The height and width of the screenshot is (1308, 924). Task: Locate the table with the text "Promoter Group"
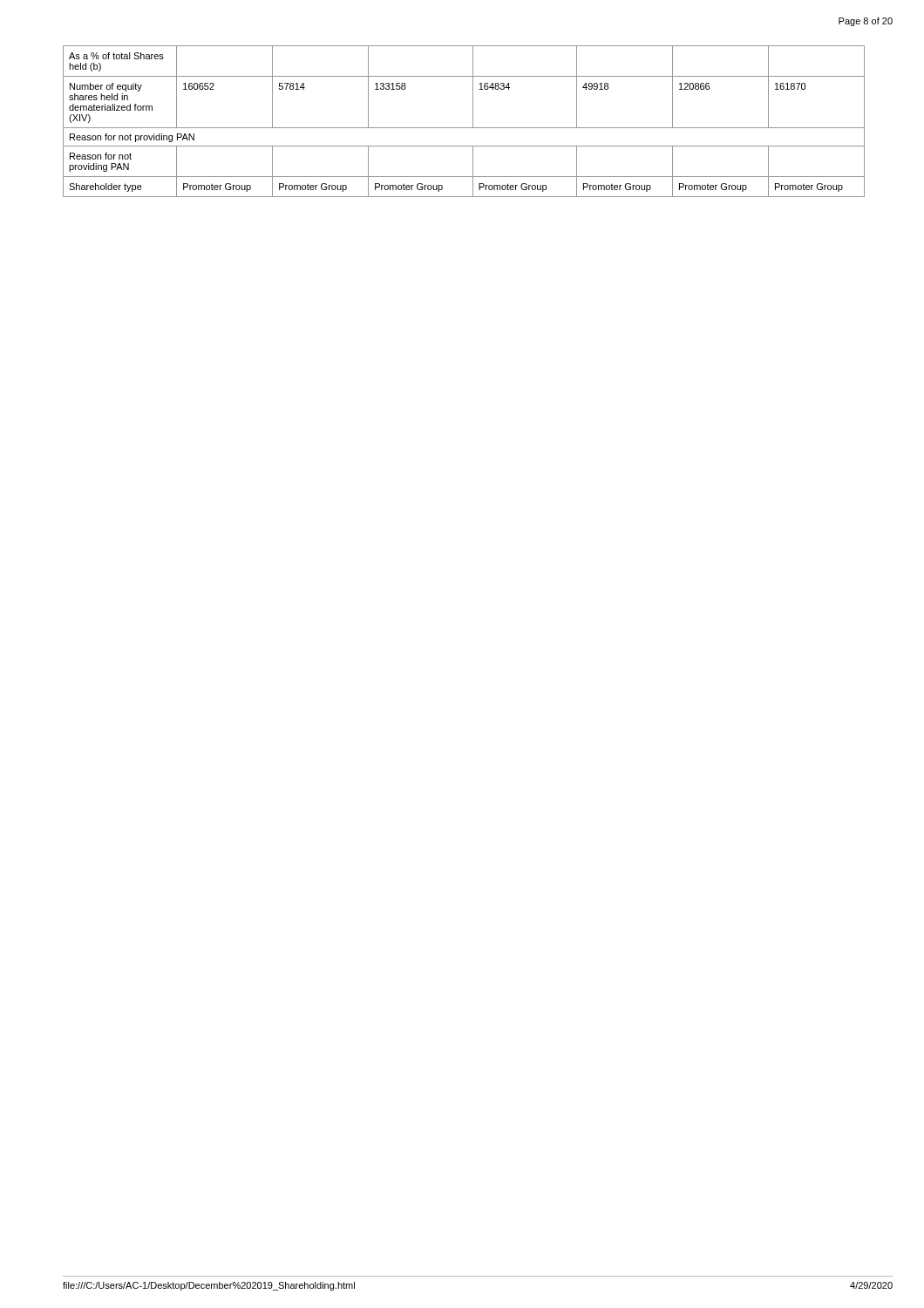pos(464,121)
